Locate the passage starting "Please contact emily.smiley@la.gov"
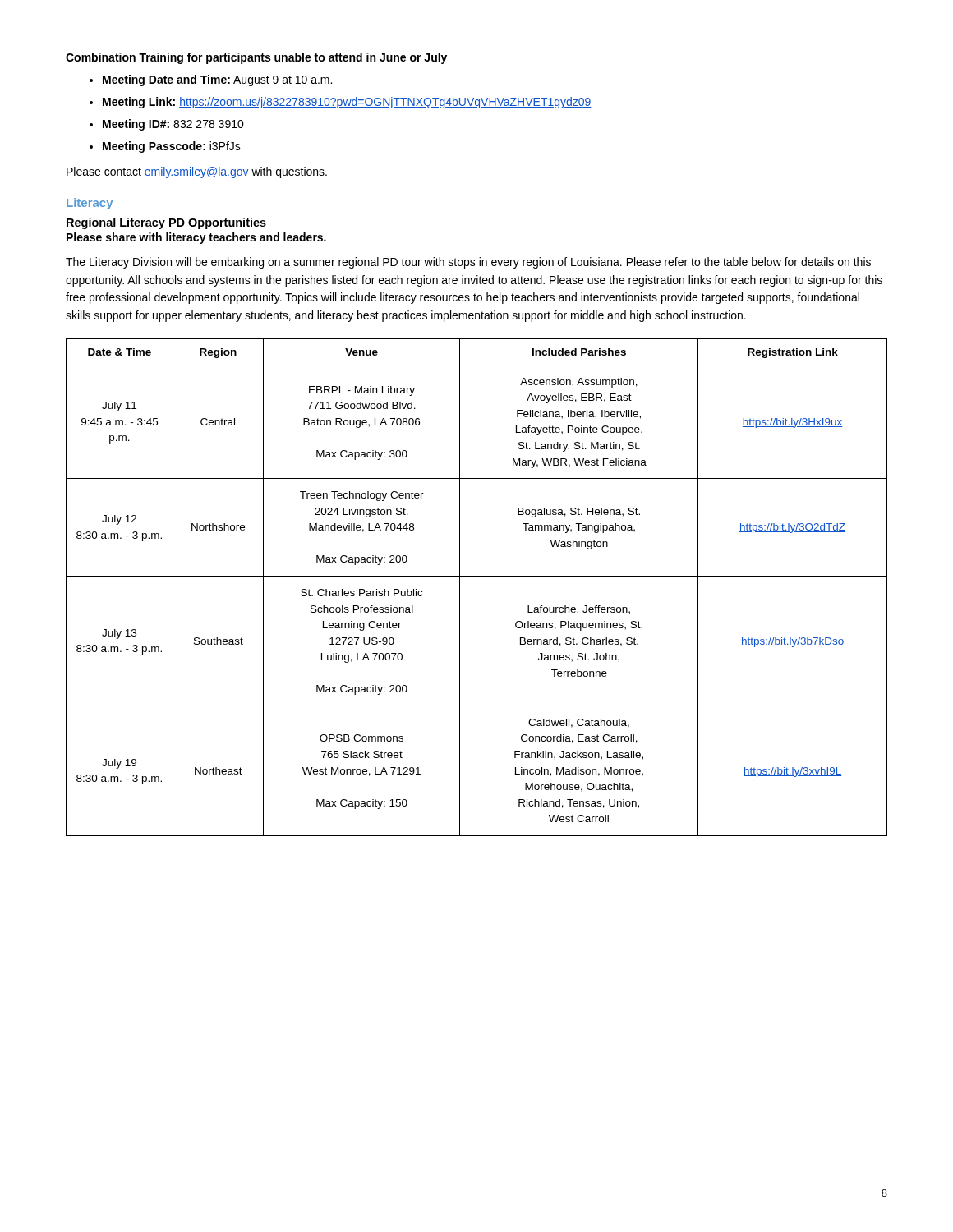The image size is (953, 1232). (197, 172)
